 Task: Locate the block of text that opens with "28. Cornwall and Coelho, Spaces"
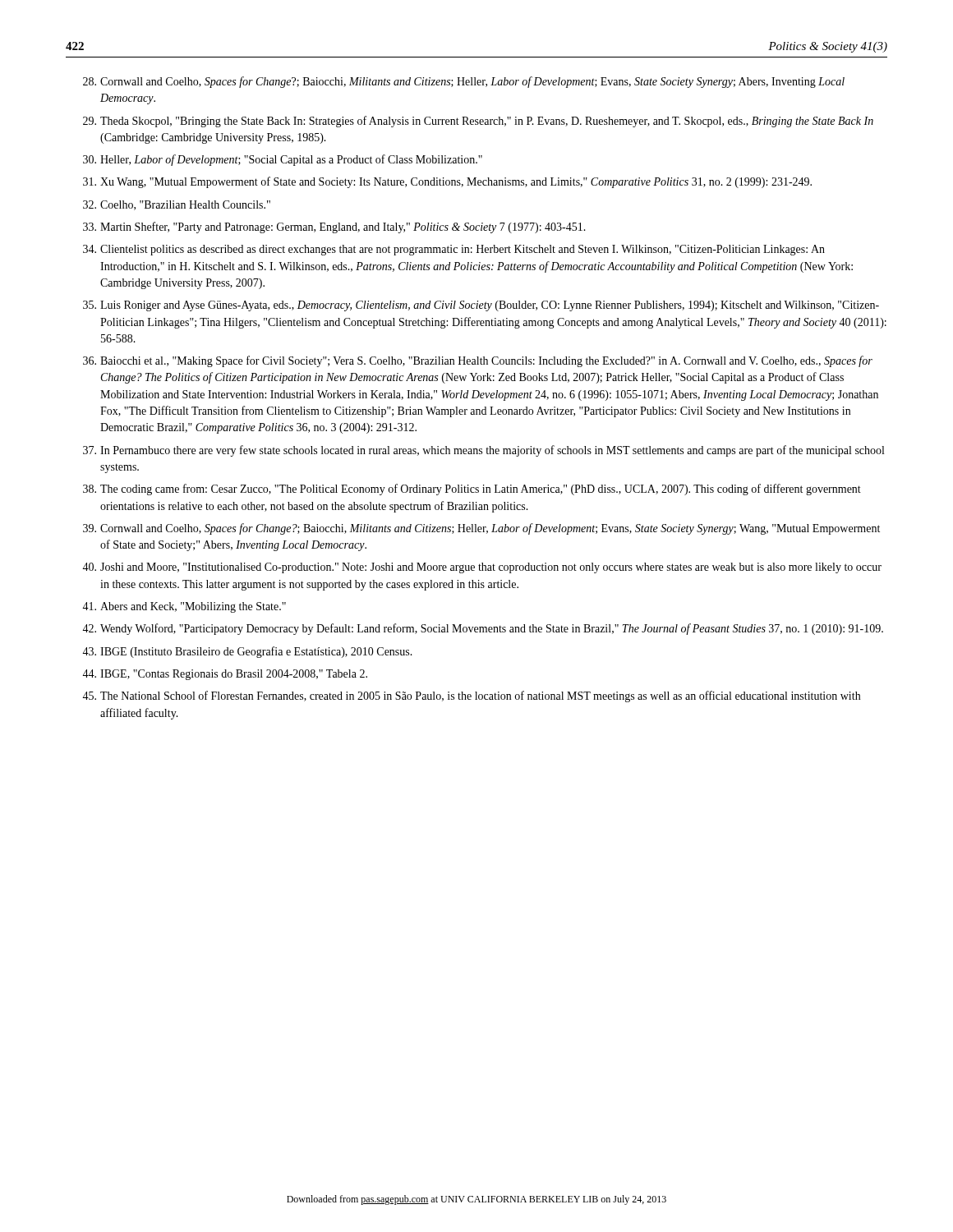476,91
